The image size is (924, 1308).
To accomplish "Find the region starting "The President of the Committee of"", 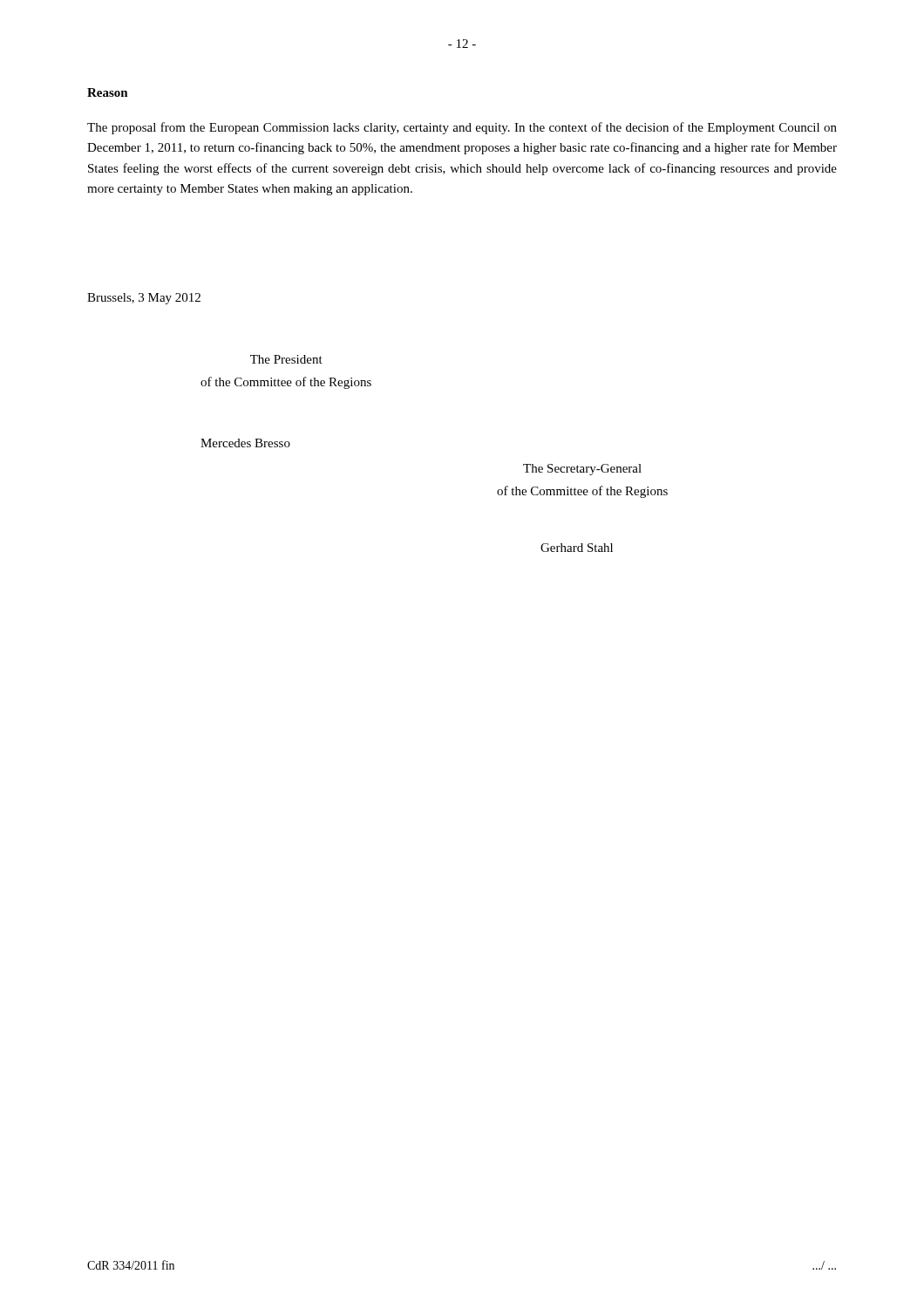I will tap(286, 370).
